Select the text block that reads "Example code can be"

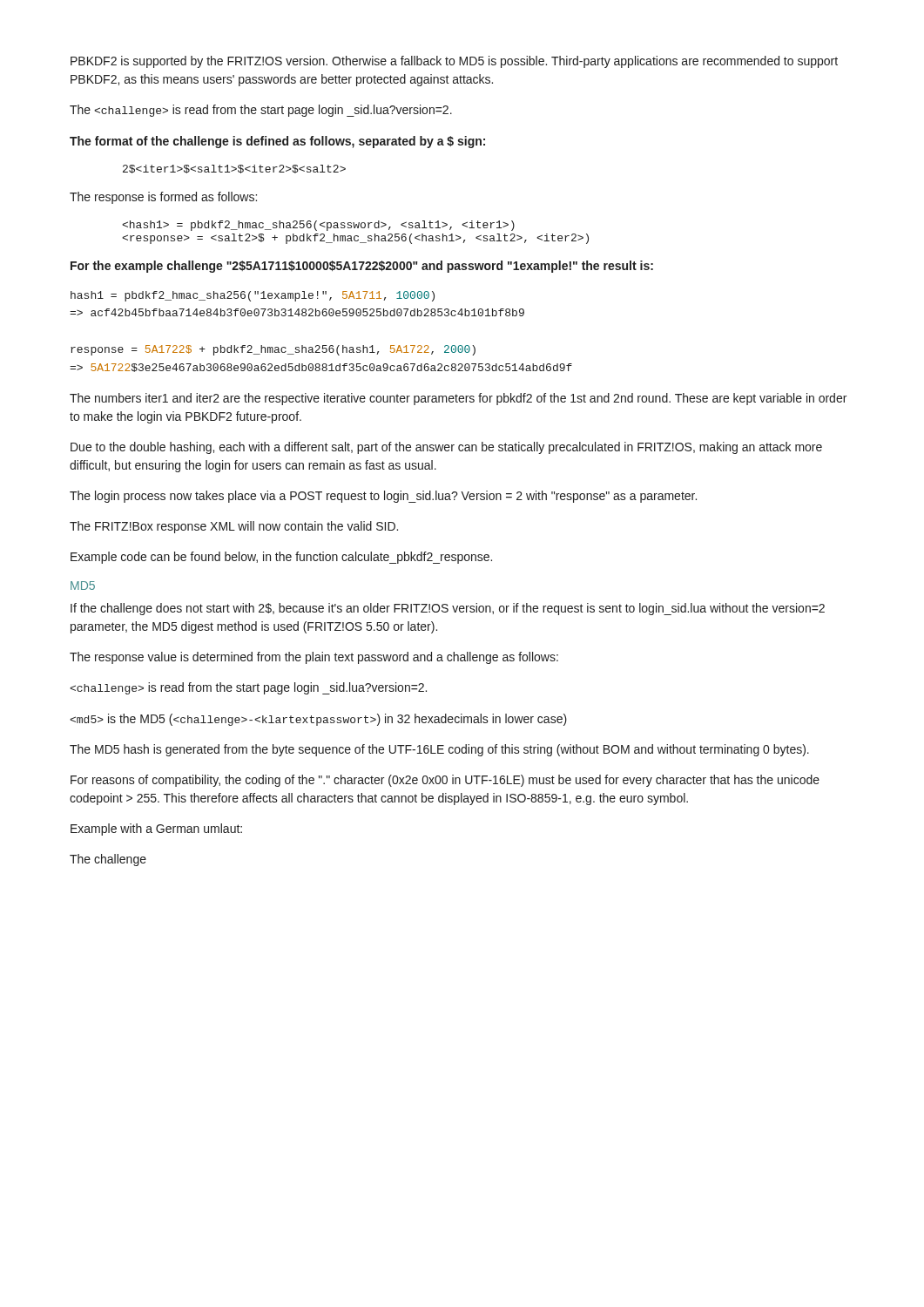pos(281,557)
